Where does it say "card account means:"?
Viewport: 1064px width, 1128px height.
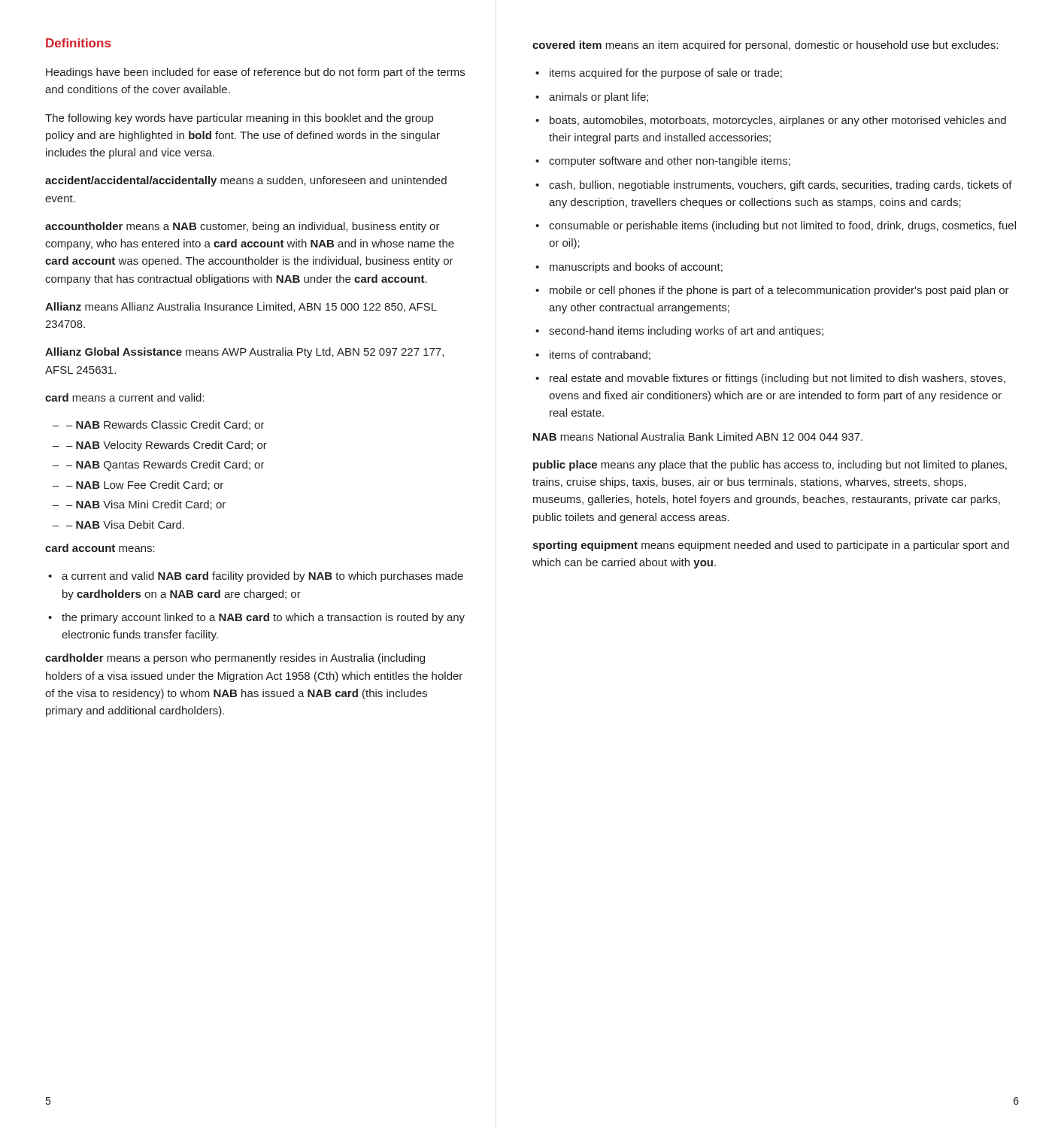[100, 548]
